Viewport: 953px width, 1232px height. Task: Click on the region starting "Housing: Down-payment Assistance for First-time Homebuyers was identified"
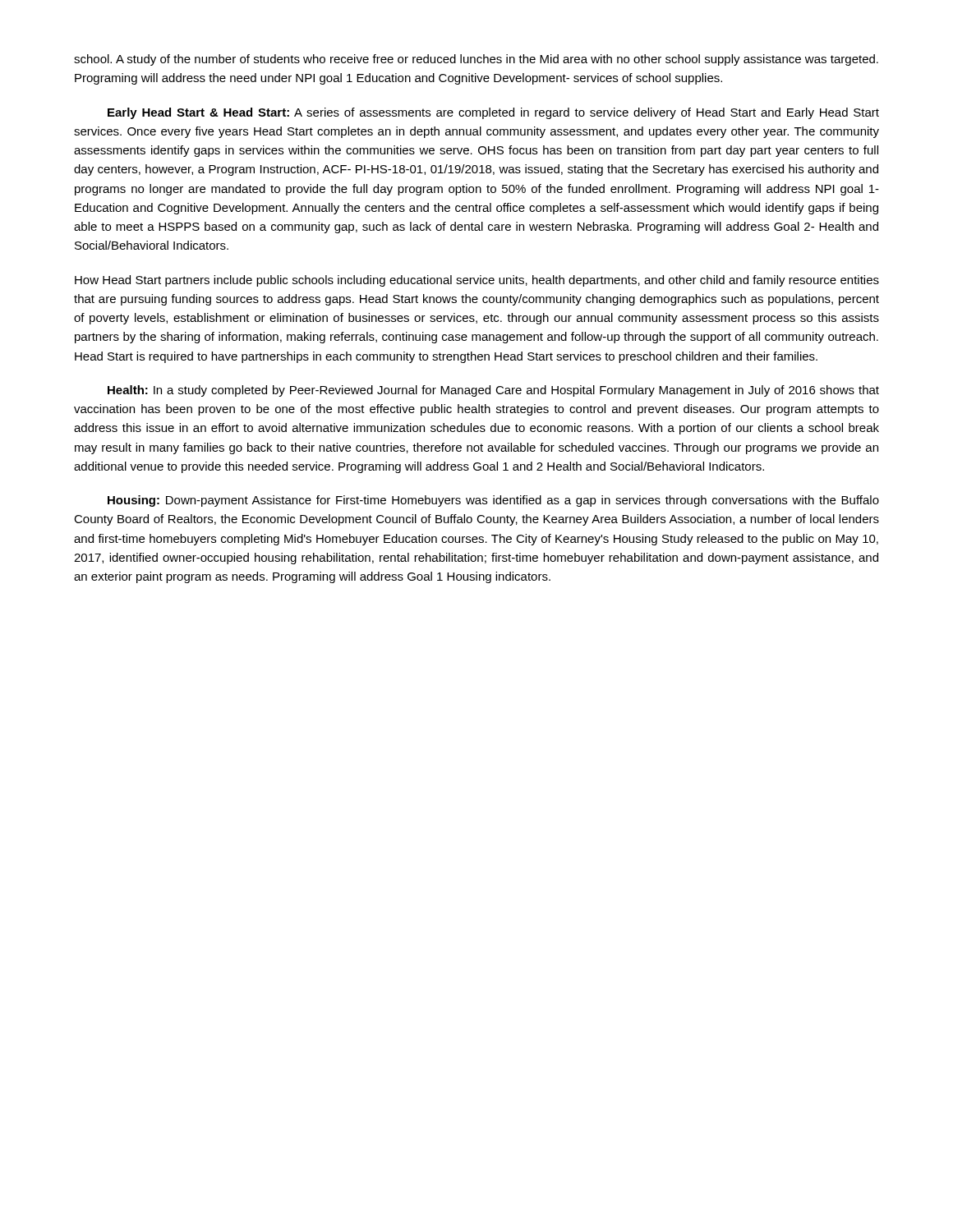(476, 538)
